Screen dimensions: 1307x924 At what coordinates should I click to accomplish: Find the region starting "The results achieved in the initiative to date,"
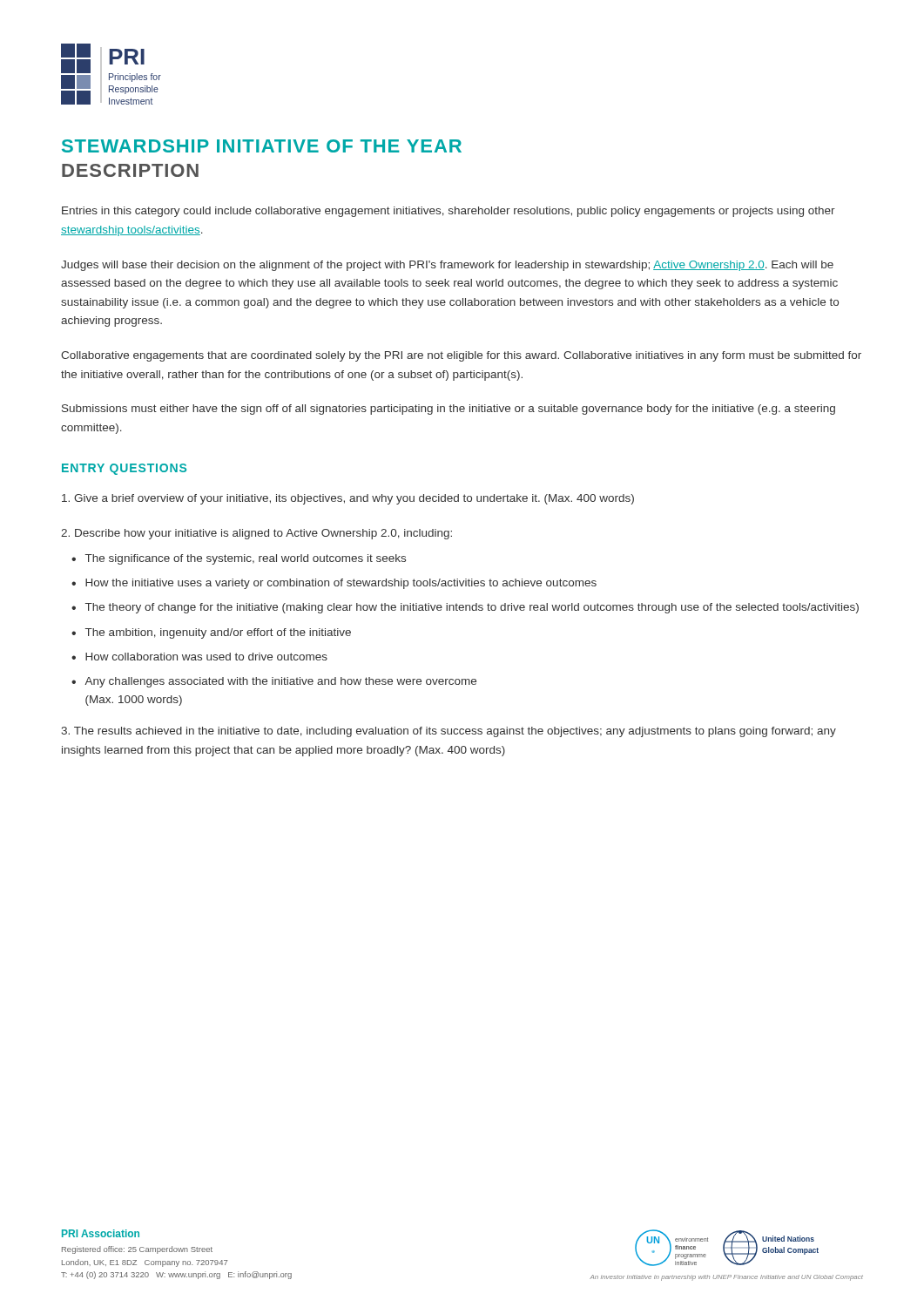(448, 740)
